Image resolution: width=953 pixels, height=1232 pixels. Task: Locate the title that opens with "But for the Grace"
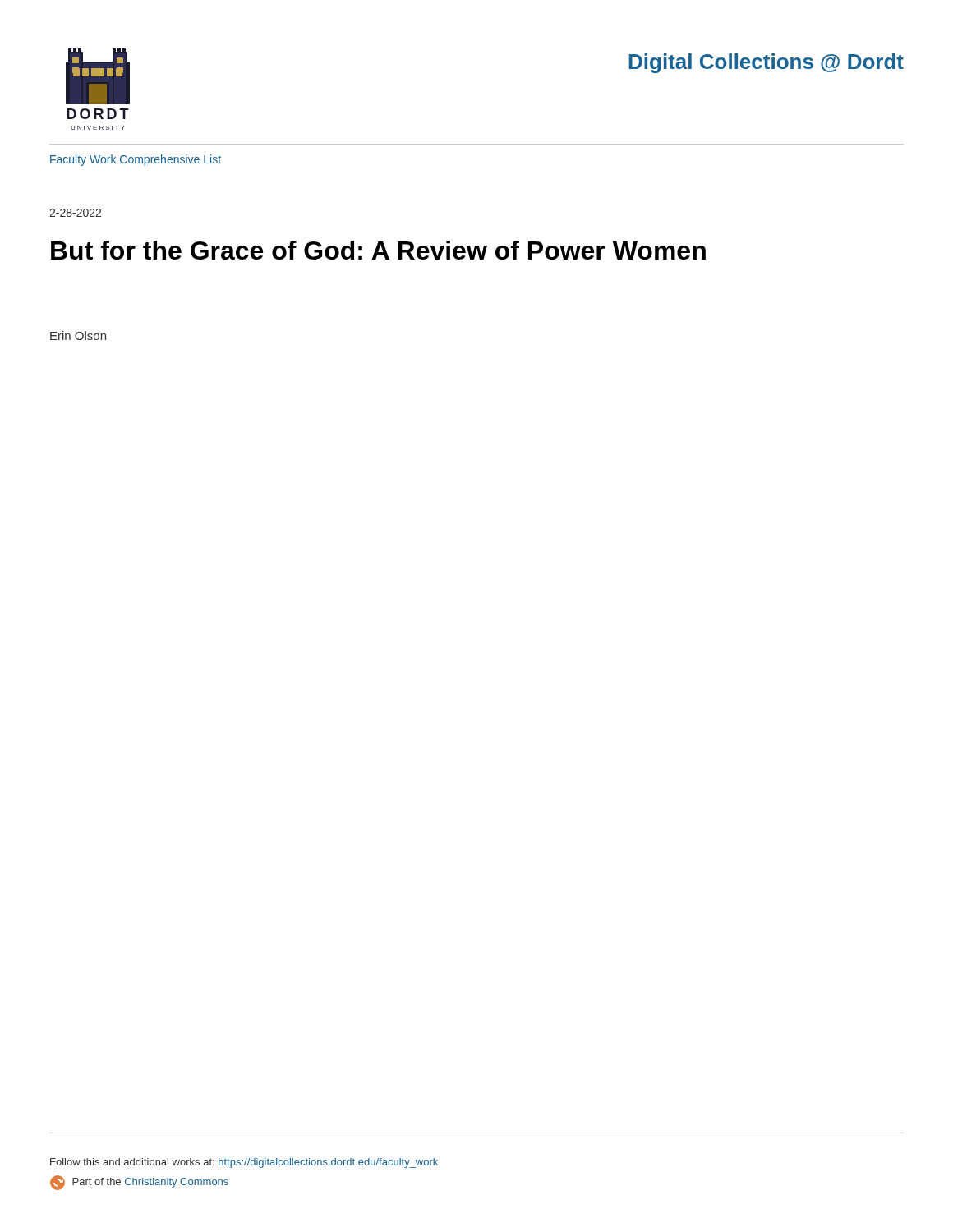click(x=476, y=251)
